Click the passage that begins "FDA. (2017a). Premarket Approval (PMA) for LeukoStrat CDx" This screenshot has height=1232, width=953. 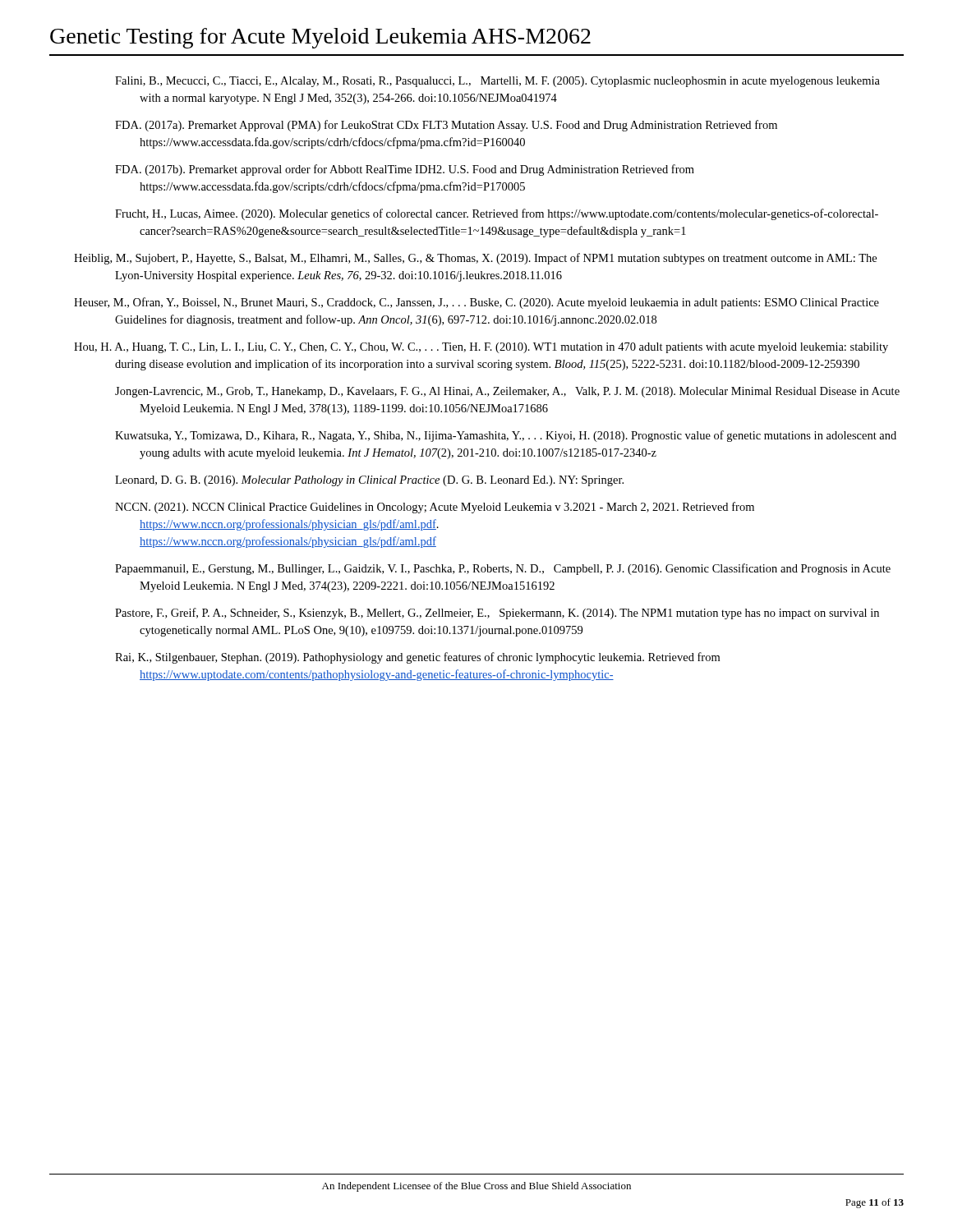446,133
